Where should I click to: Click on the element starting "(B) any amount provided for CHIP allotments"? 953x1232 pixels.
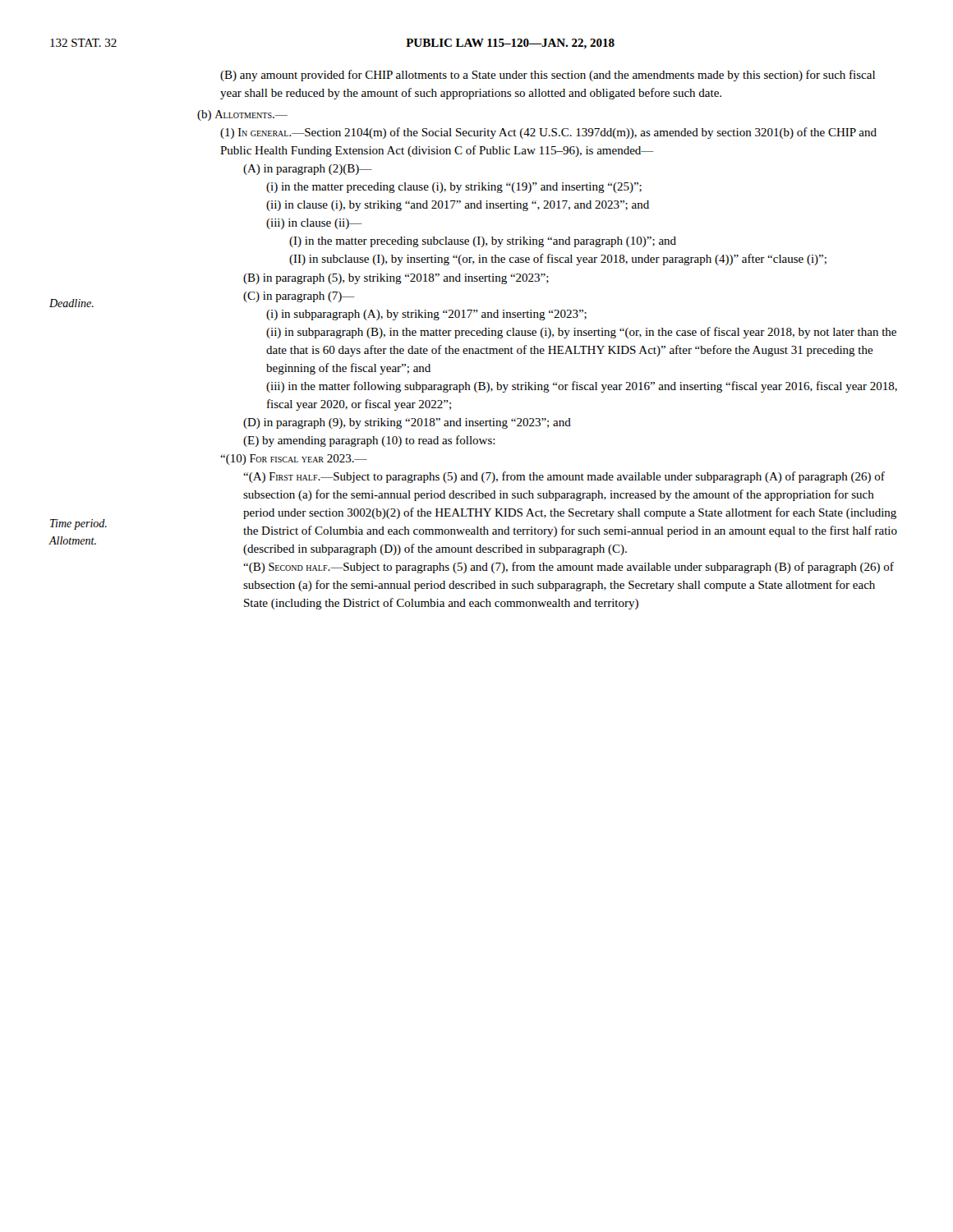[x=560, y=84]
